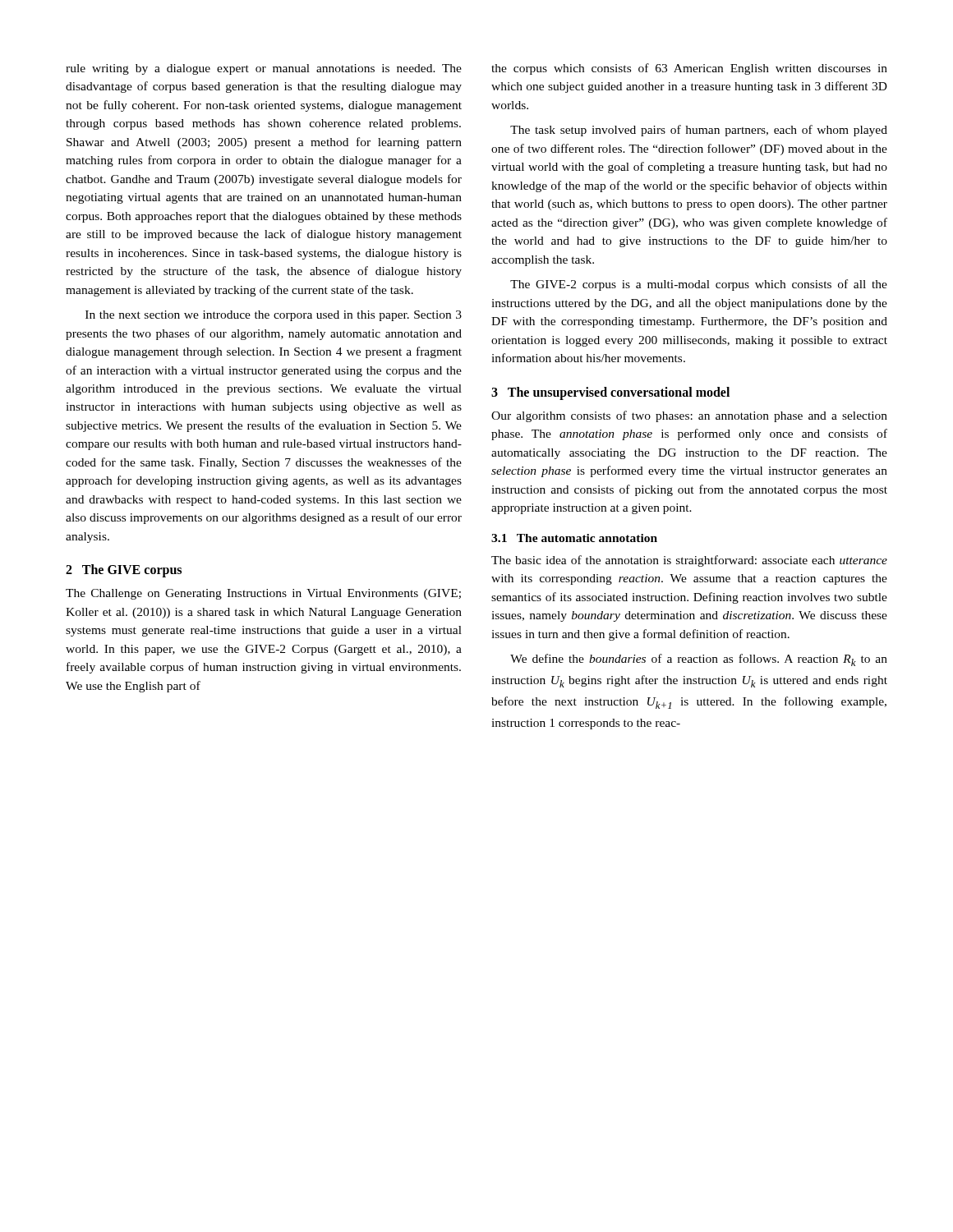Locate the block of text that opens with "In the next"
Screen dimensions: 1232x953
click(264, 426)
